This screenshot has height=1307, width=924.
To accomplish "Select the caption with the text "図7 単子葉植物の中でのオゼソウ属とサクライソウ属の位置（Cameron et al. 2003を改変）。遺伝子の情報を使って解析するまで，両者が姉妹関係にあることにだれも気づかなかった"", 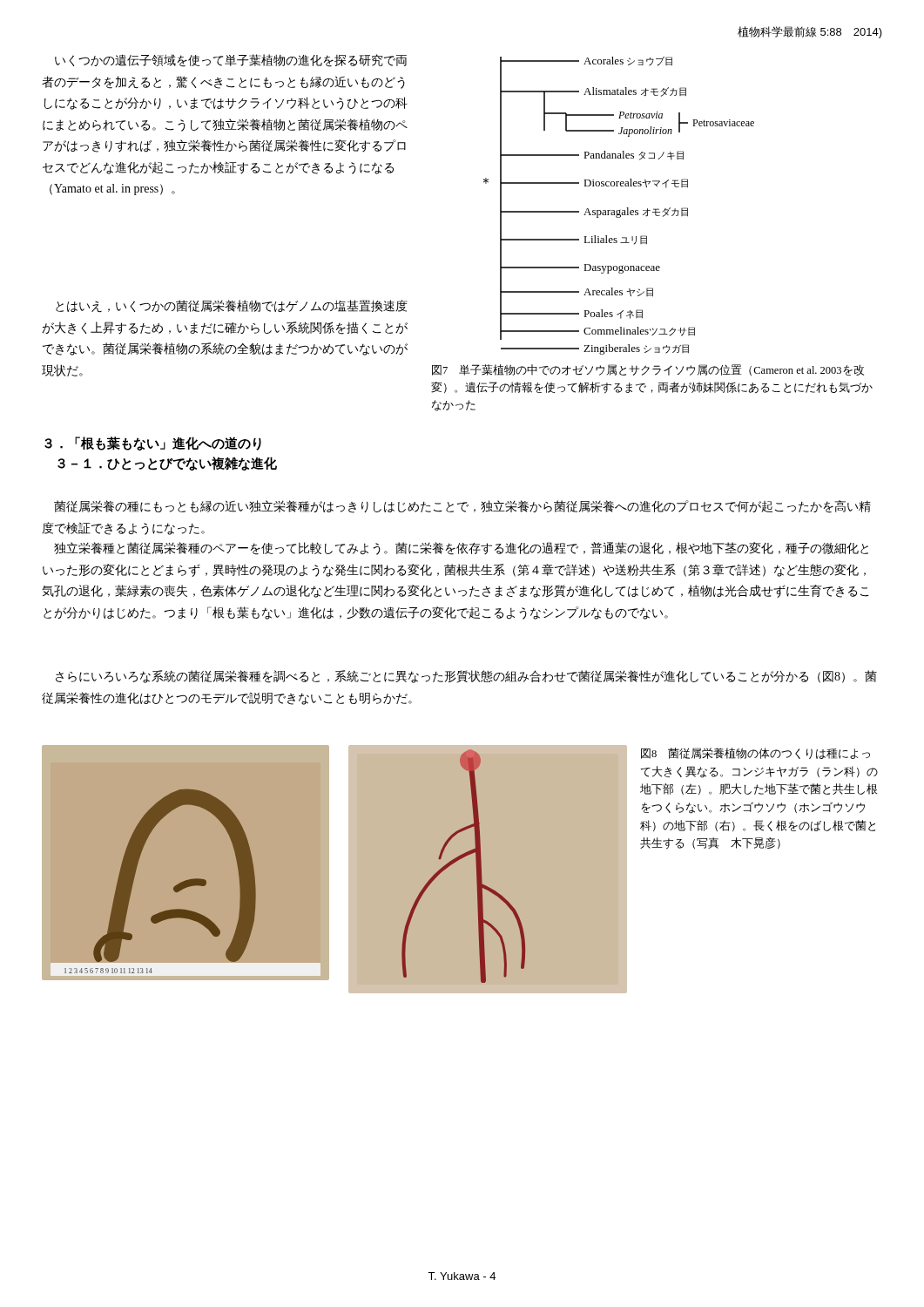I will [x=652, y=388].
